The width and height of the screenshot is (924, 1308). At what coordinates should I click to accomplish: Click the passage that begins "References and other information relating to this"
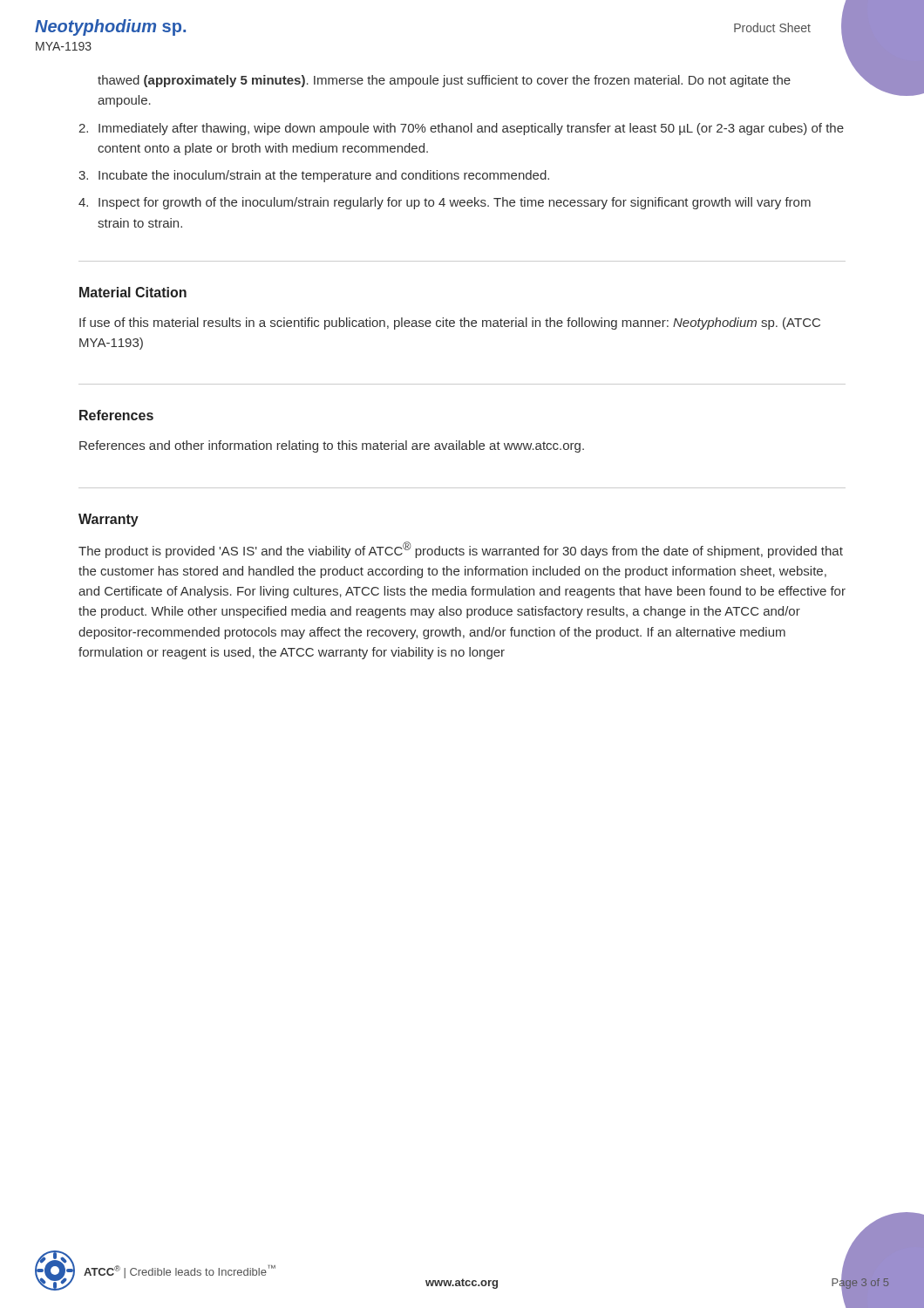click(x=332, y=445)
